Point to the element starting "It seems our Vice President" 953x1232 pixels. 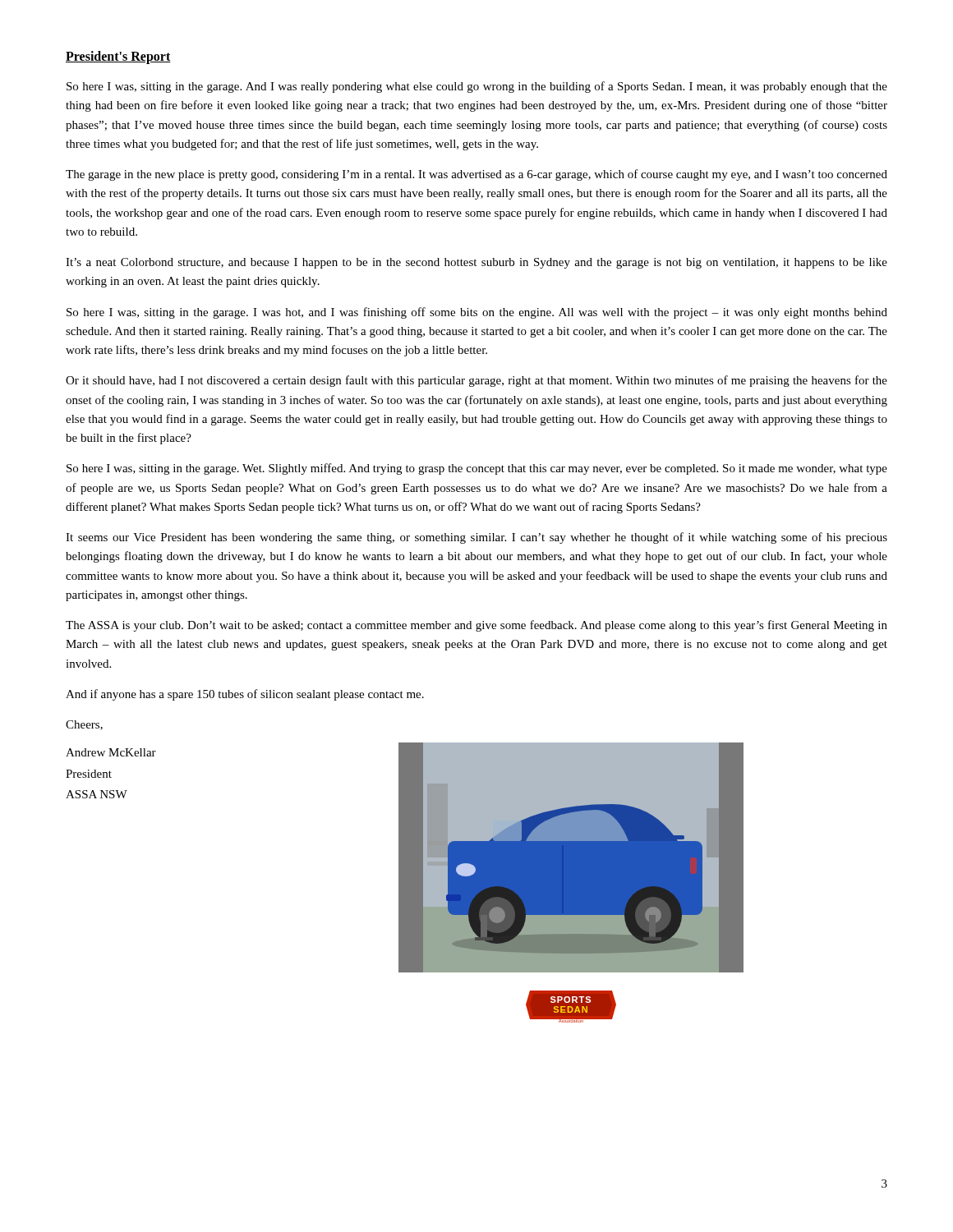(x=476, y=566)
